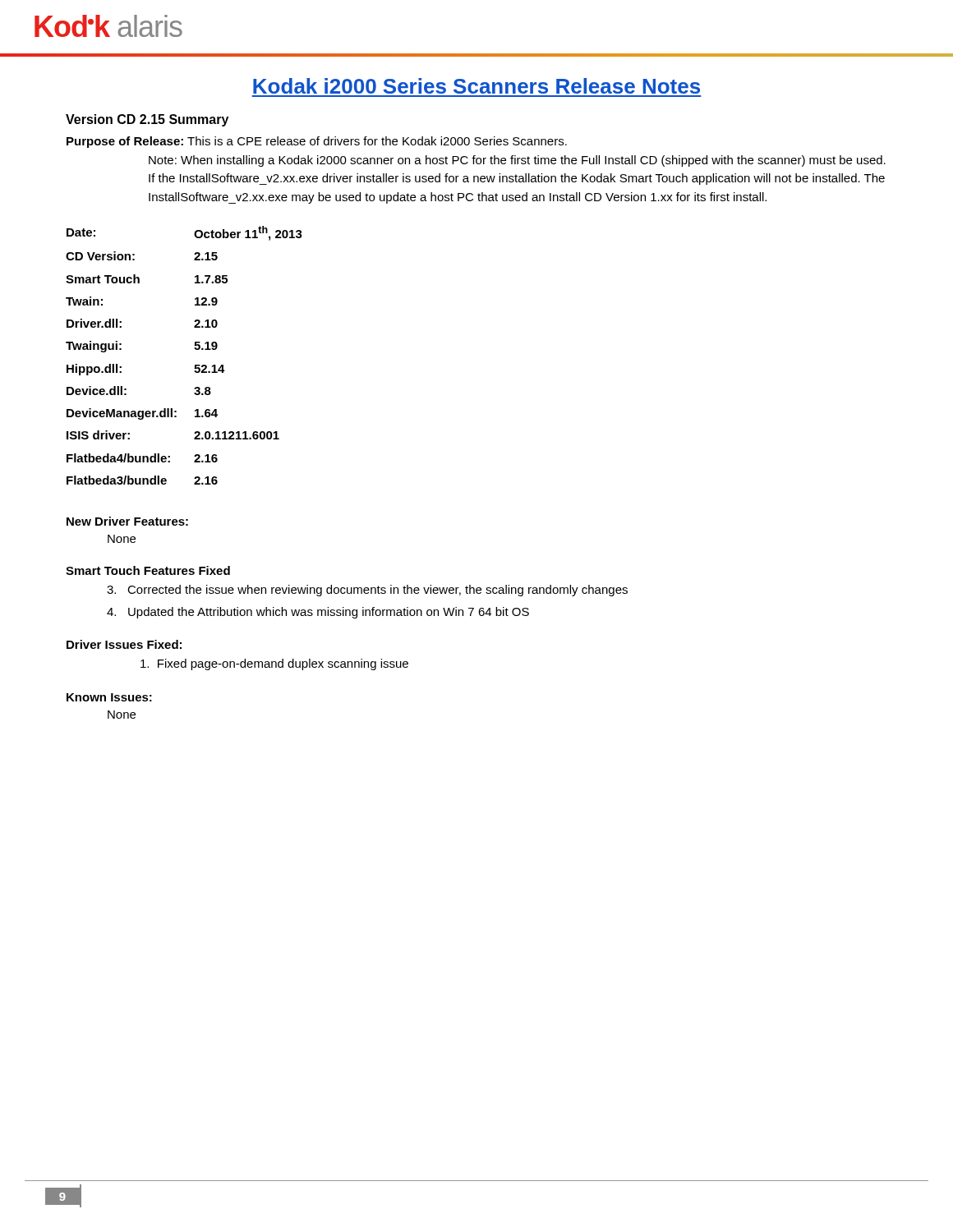This screenshot has width=953, height=1232.
Task: Click on the region starting "3.Corrected the issue when reviewing documents in"
Action: coord(470,590)
